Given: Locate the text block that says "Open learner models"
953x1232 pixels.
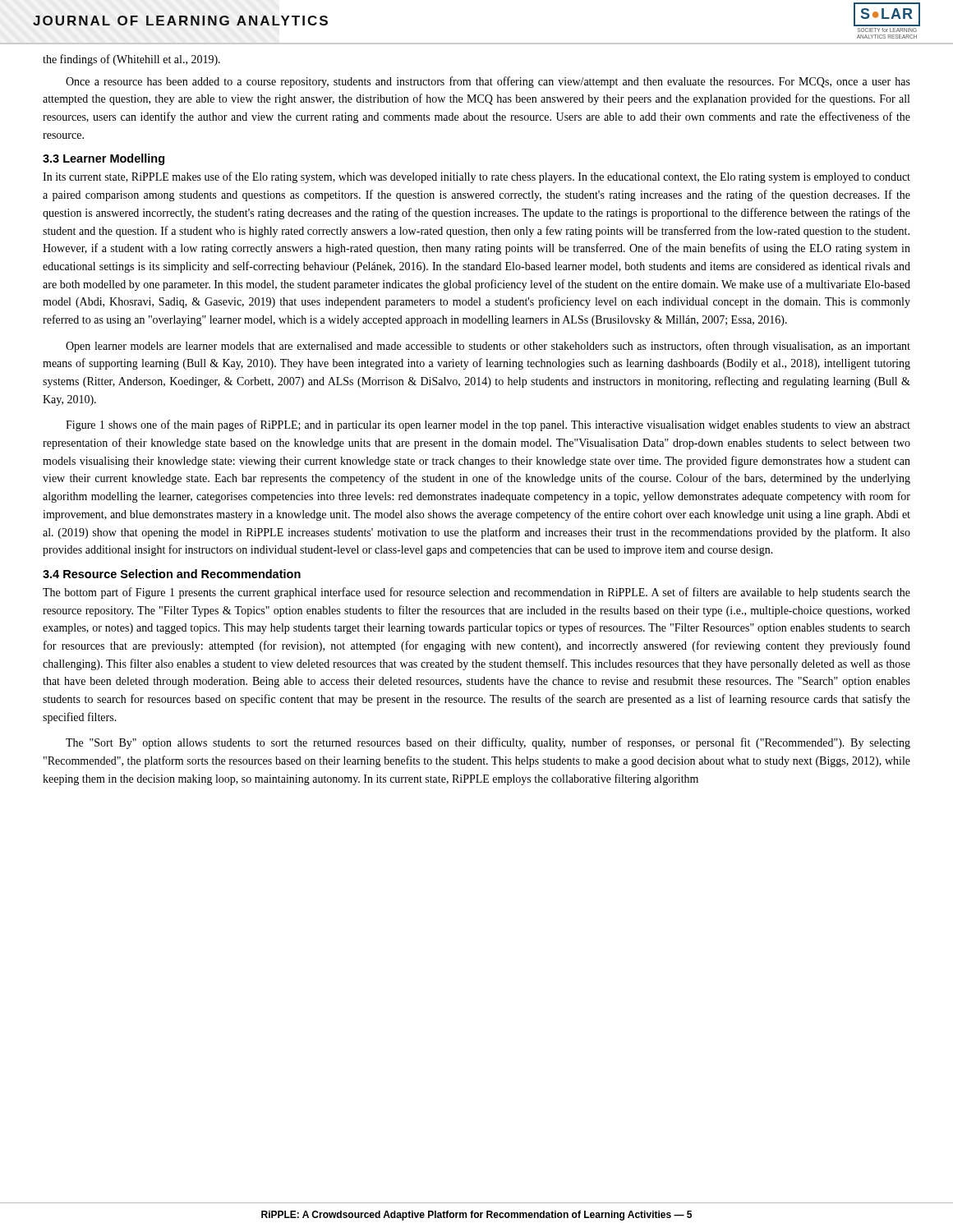Looking at the screenshot, I should (x=476, y=373).
